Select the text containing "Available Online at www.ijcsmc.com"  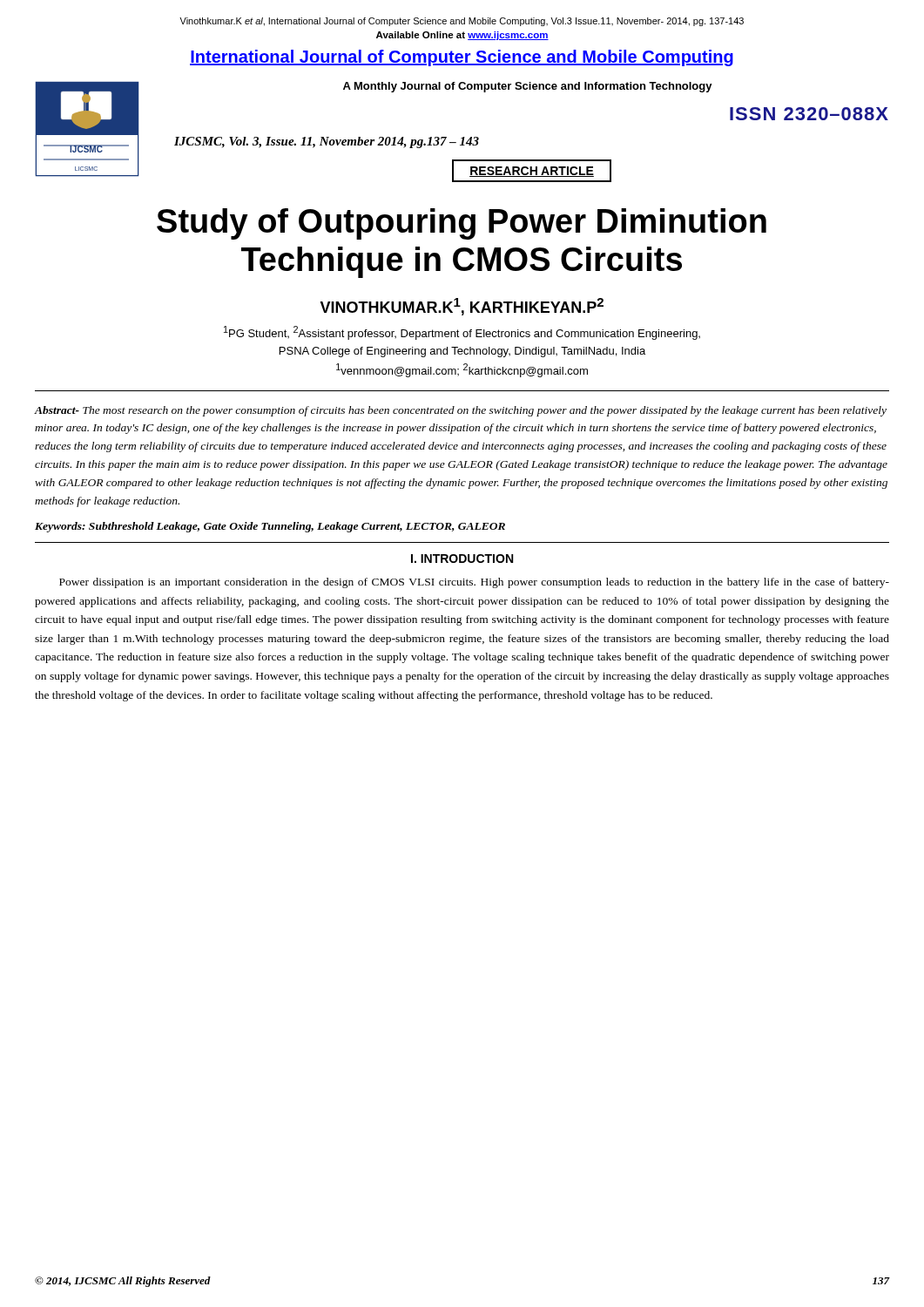(x=462, y=35)
